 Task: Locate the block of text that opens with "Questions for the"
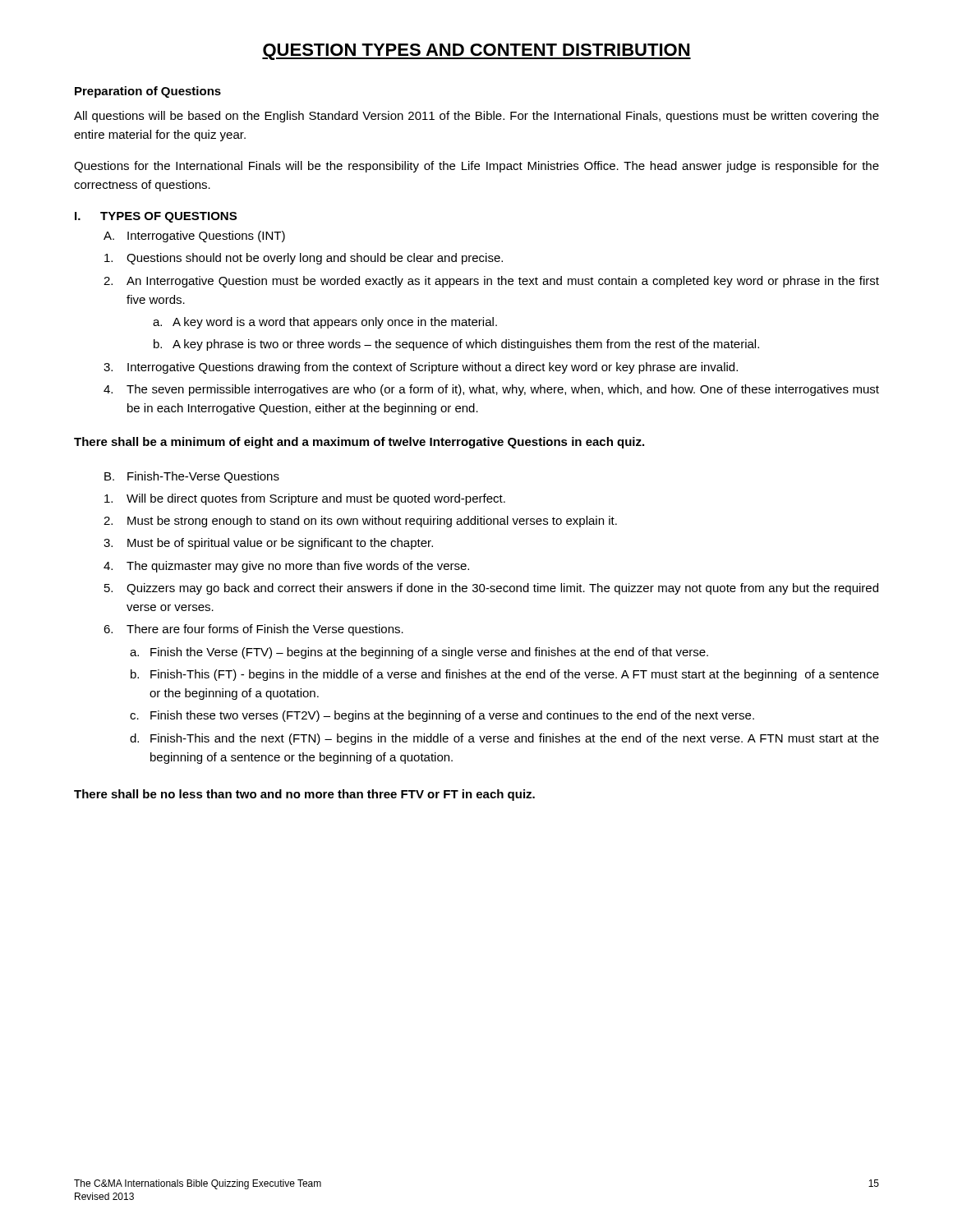[476, 175]
